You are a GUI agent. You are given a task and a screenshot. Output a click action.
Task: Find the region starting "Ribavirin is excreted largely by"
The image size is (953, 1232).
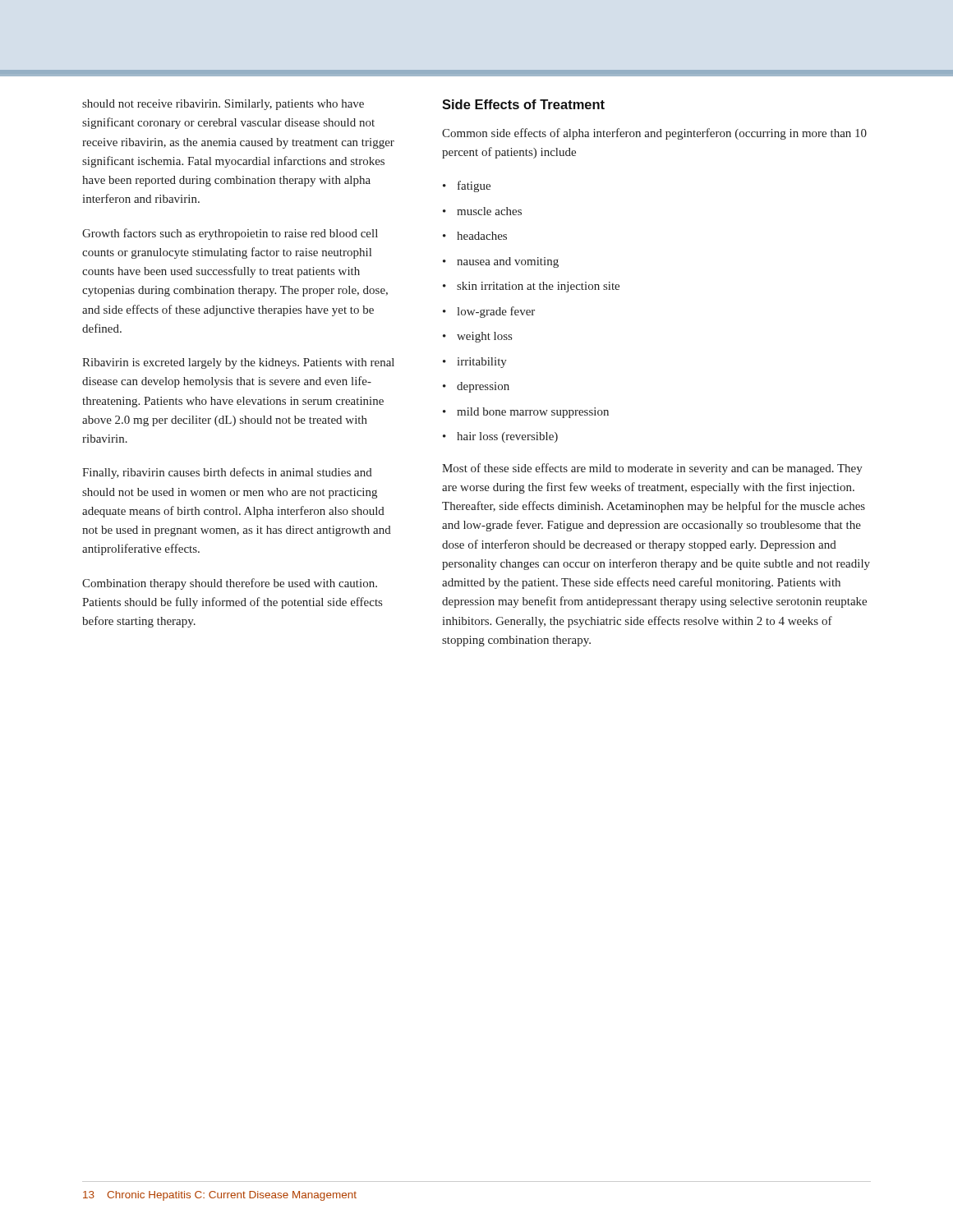click(242, 401)
